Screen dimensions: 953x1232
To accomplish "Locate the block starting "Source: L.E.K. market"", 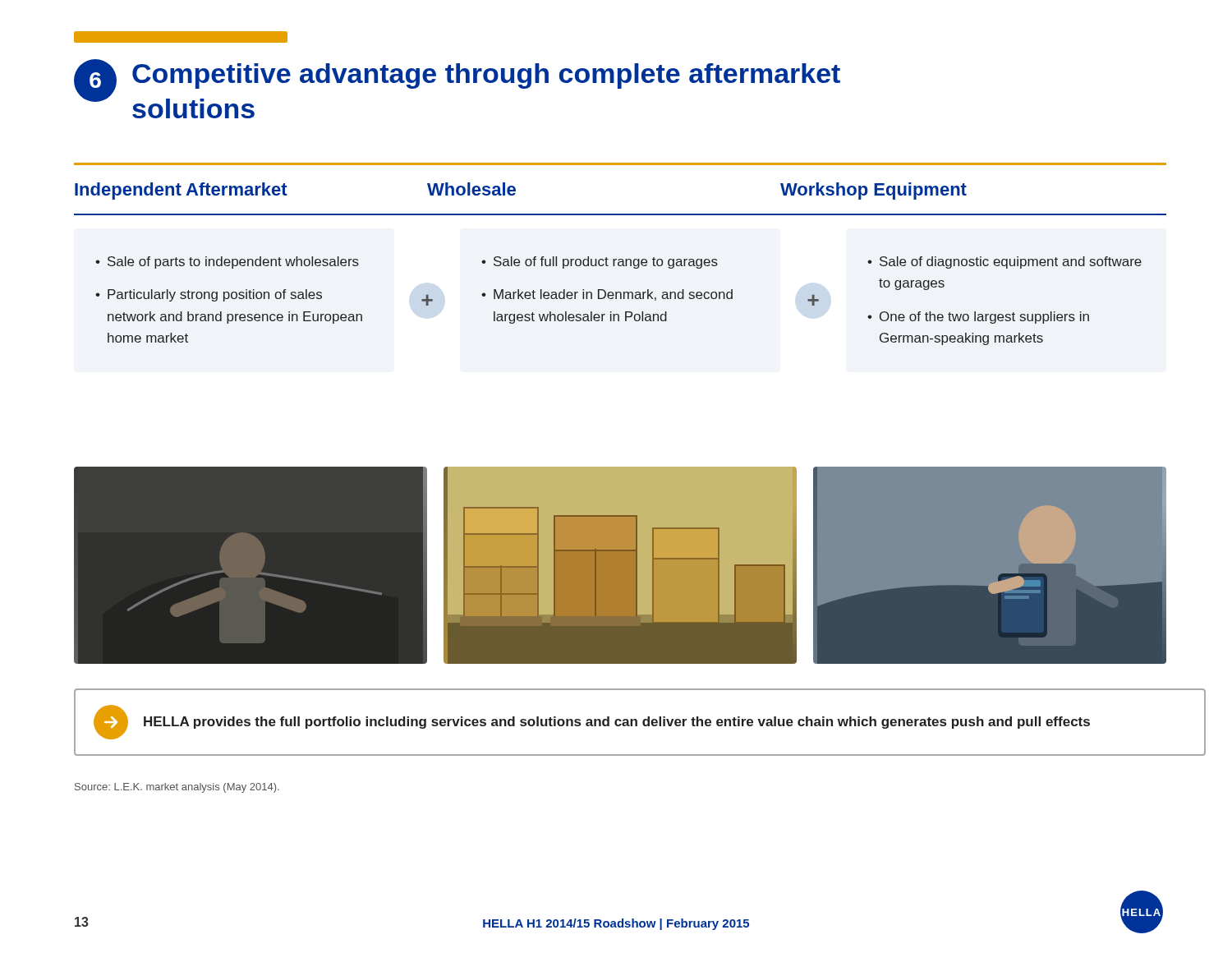I will (177, 787).
